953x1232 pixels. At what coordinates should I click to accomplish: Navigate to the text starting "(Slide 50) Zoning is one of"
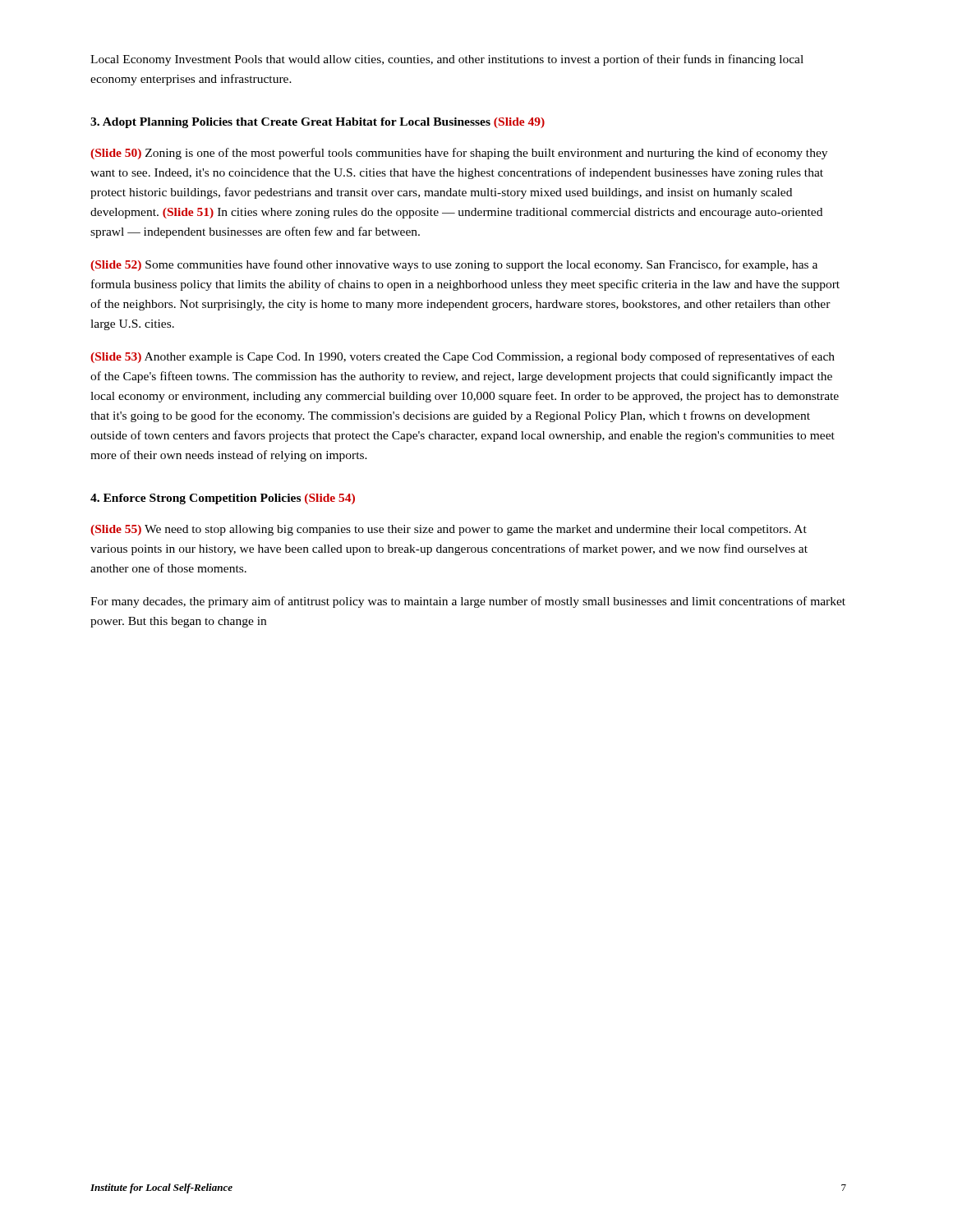(459, 192)
